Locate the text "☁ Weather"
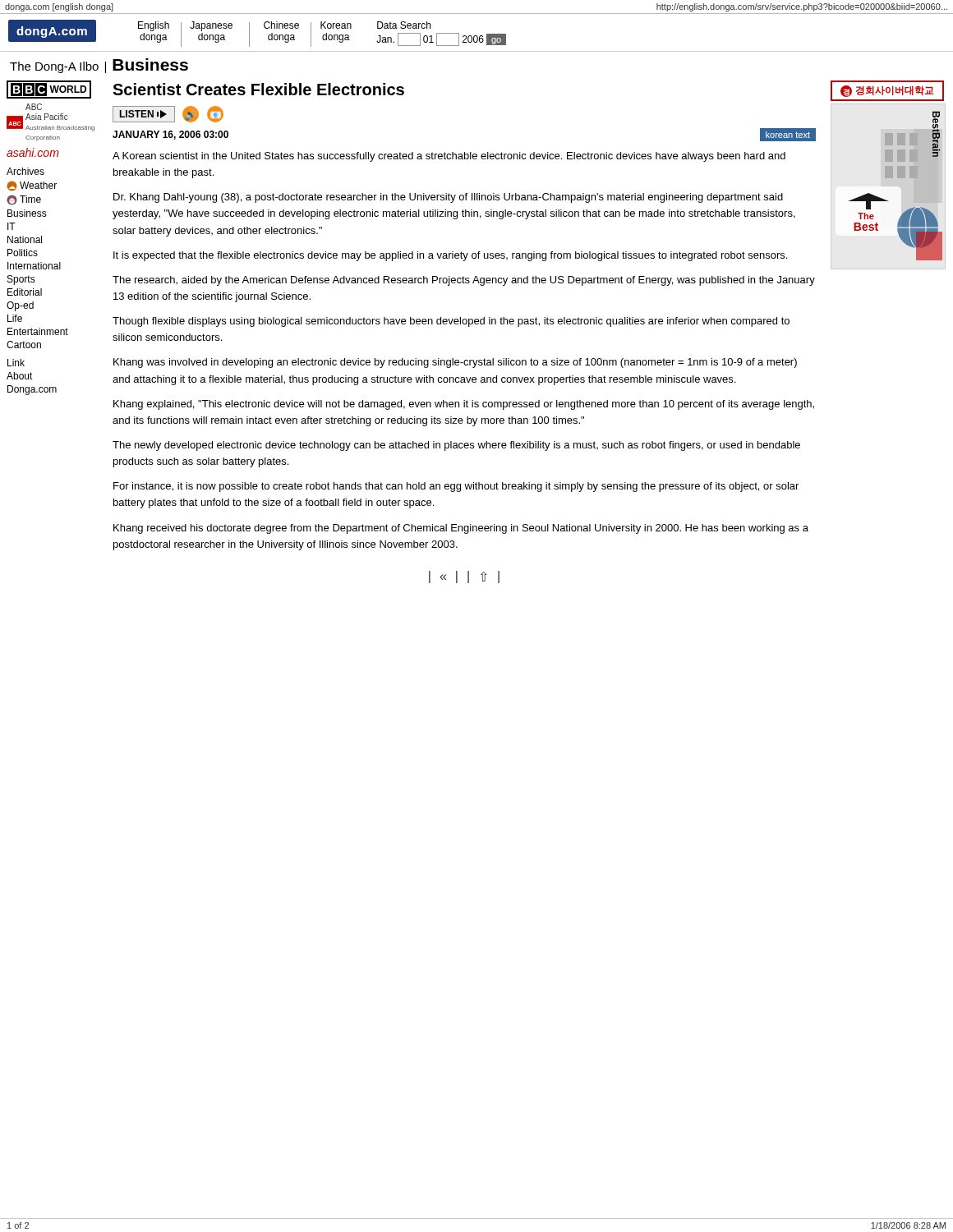 (x=32, y=186)
